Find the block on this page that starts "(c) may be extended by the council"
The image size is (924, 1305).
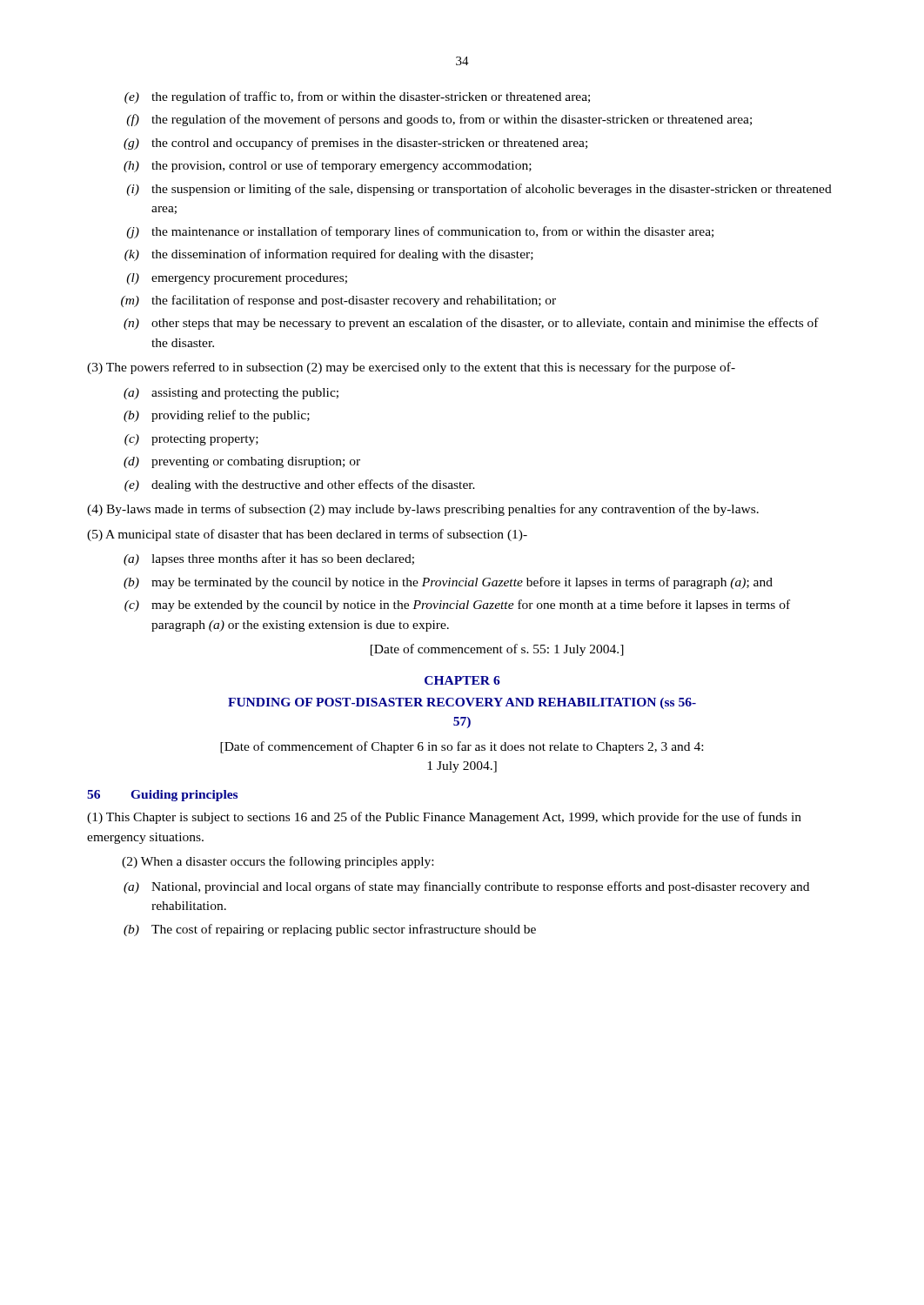(x=462, y=615)
